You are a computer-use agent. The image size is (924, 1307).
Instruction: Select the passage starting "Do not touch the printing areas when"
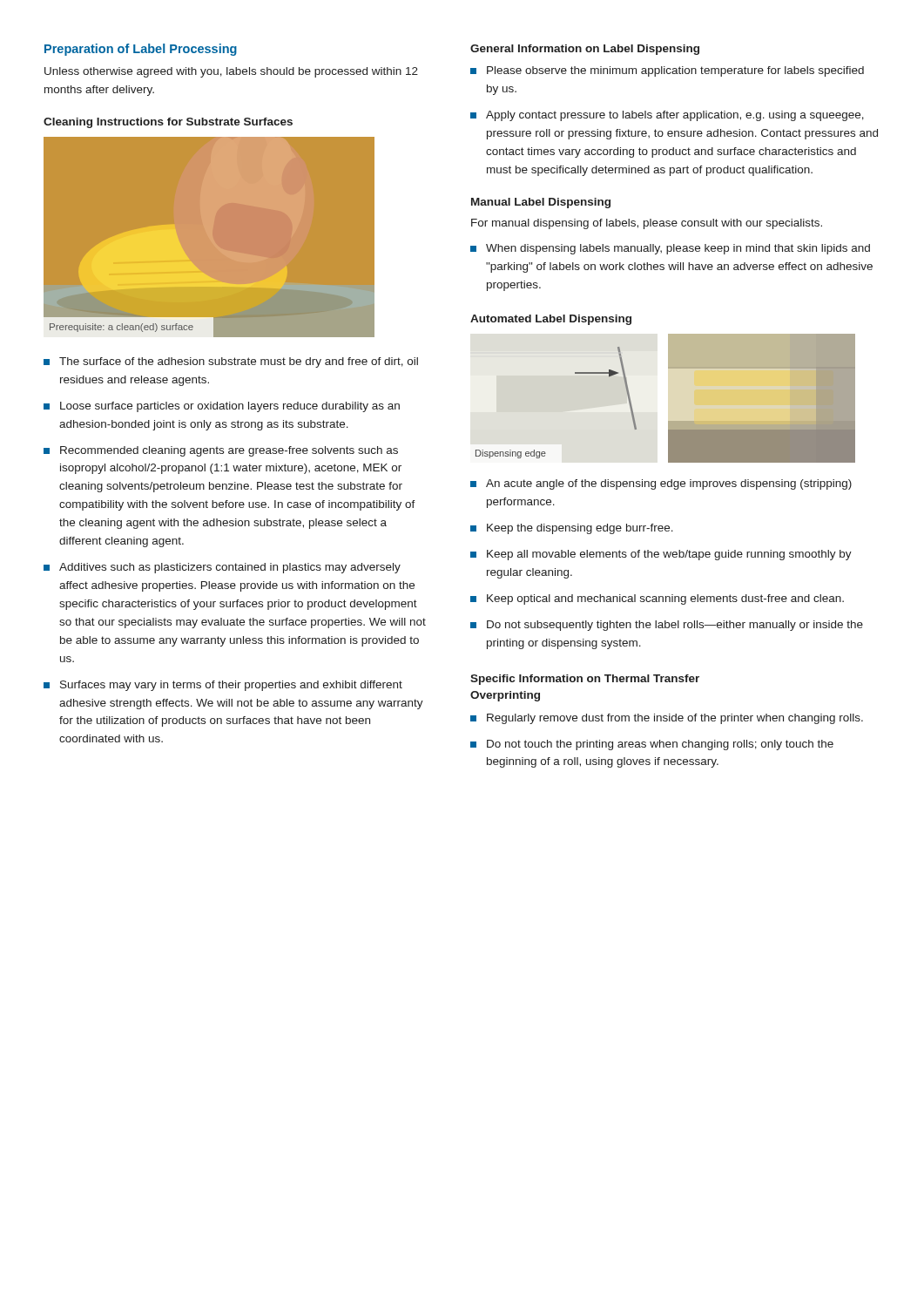(x=652, y=752)
